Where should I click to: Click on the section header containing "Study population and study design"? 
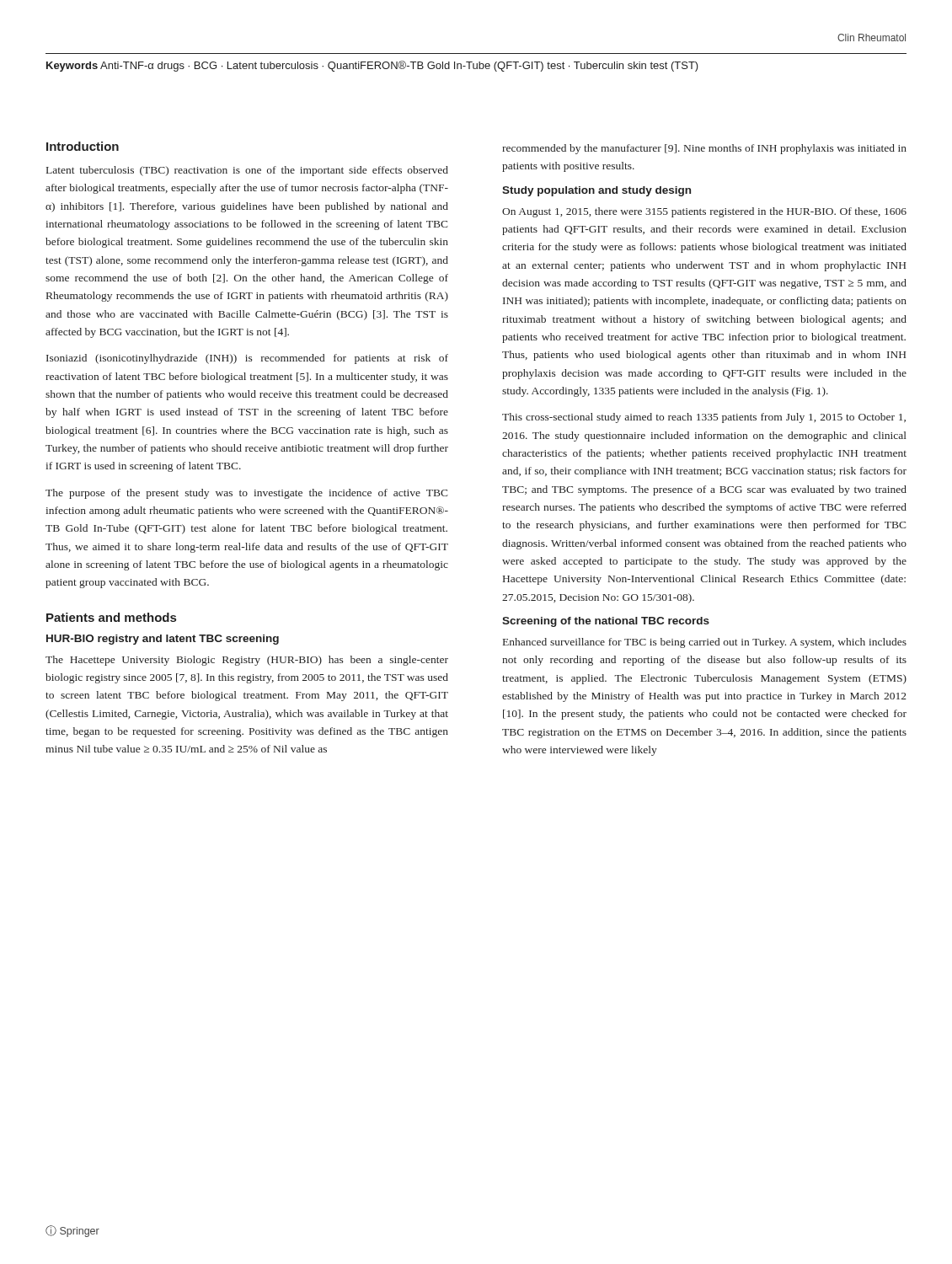click(597, 190)
